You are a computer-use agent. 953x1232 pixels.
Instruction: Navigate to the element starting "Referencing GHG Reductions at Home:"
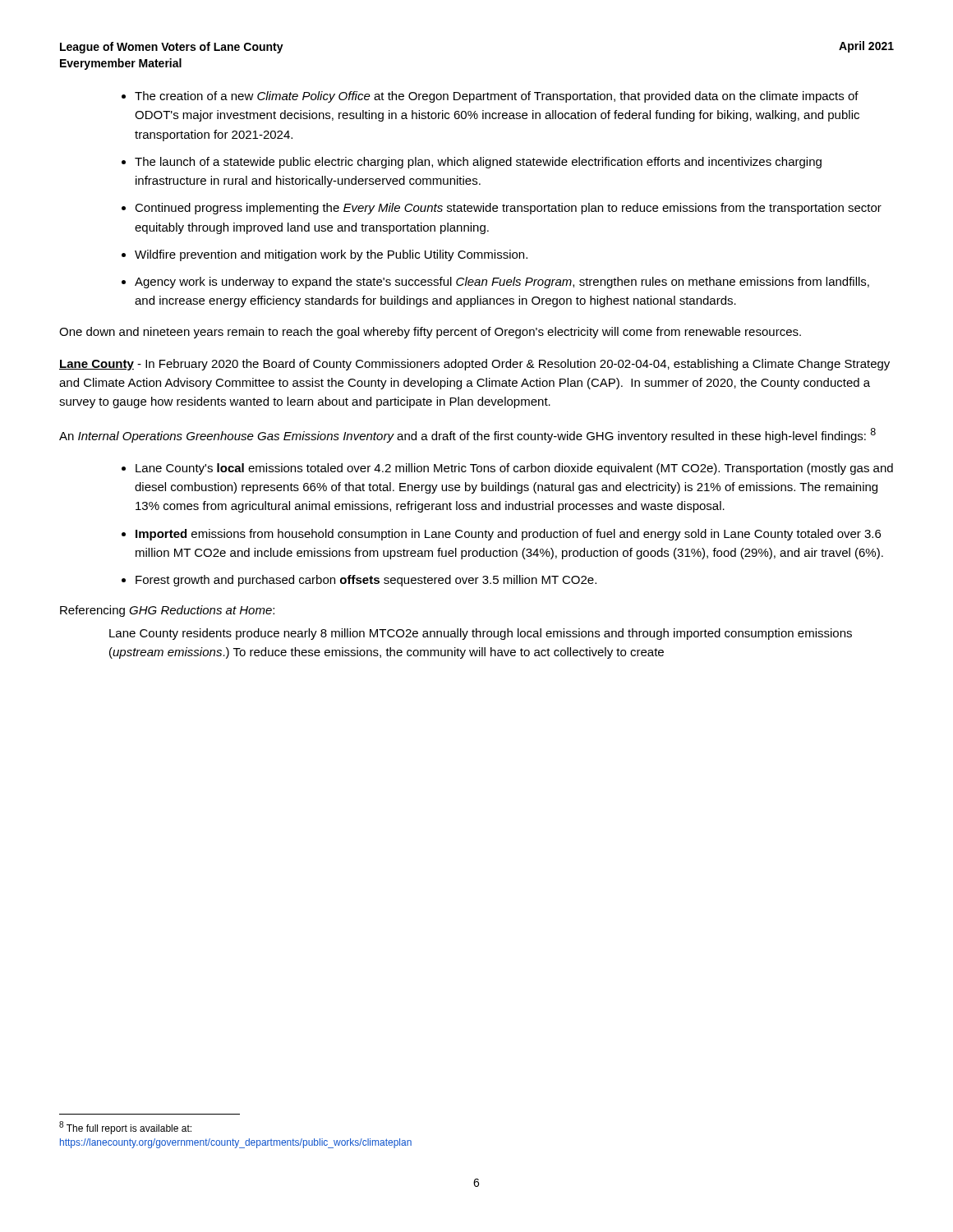(x=167, y=610)
